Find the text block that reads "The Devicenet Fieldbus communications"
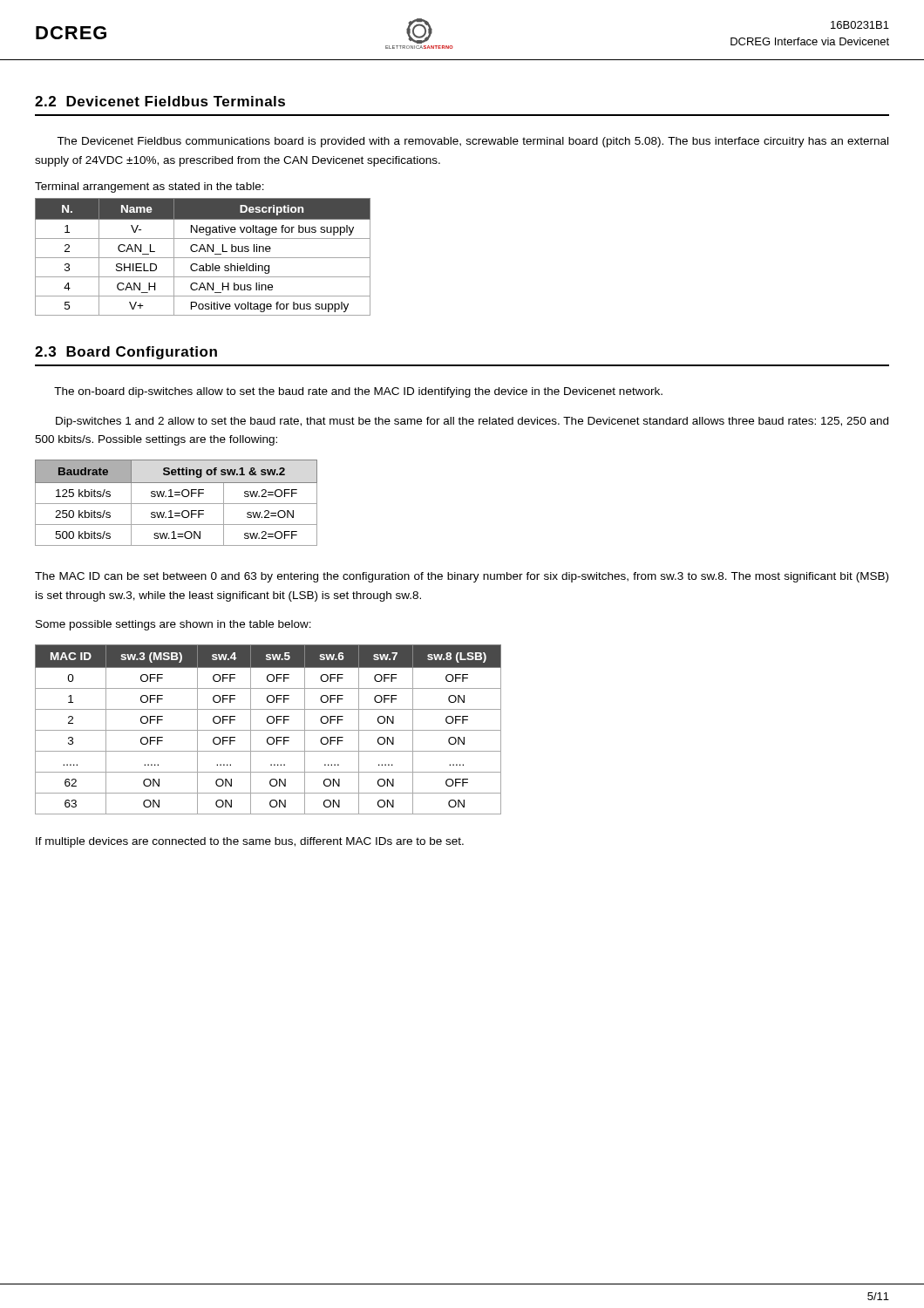This screenshot has width=924, height=1308. [x=462, y=150]
